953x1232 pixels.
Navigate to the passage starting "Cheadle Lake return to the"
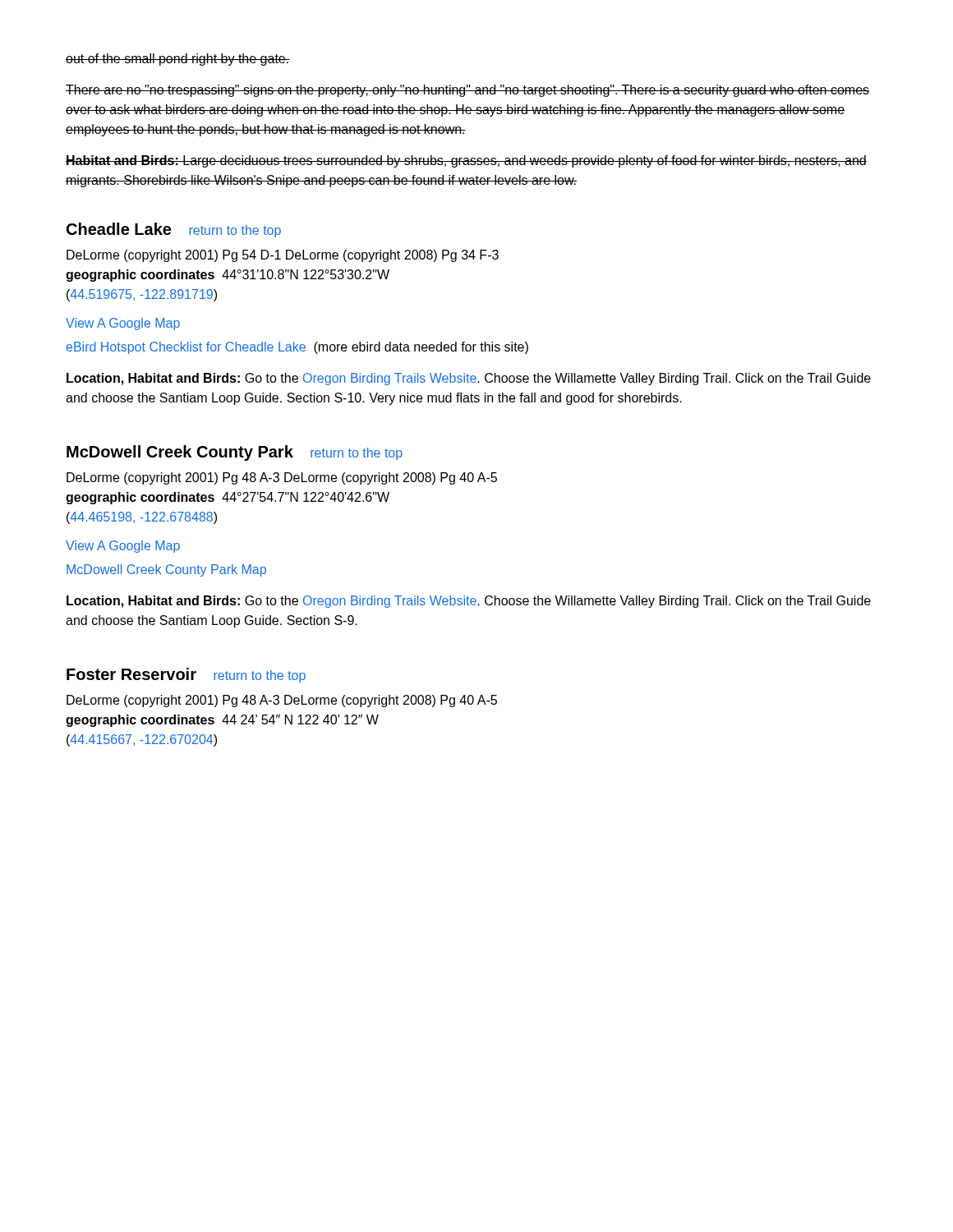tap(174, 229)
